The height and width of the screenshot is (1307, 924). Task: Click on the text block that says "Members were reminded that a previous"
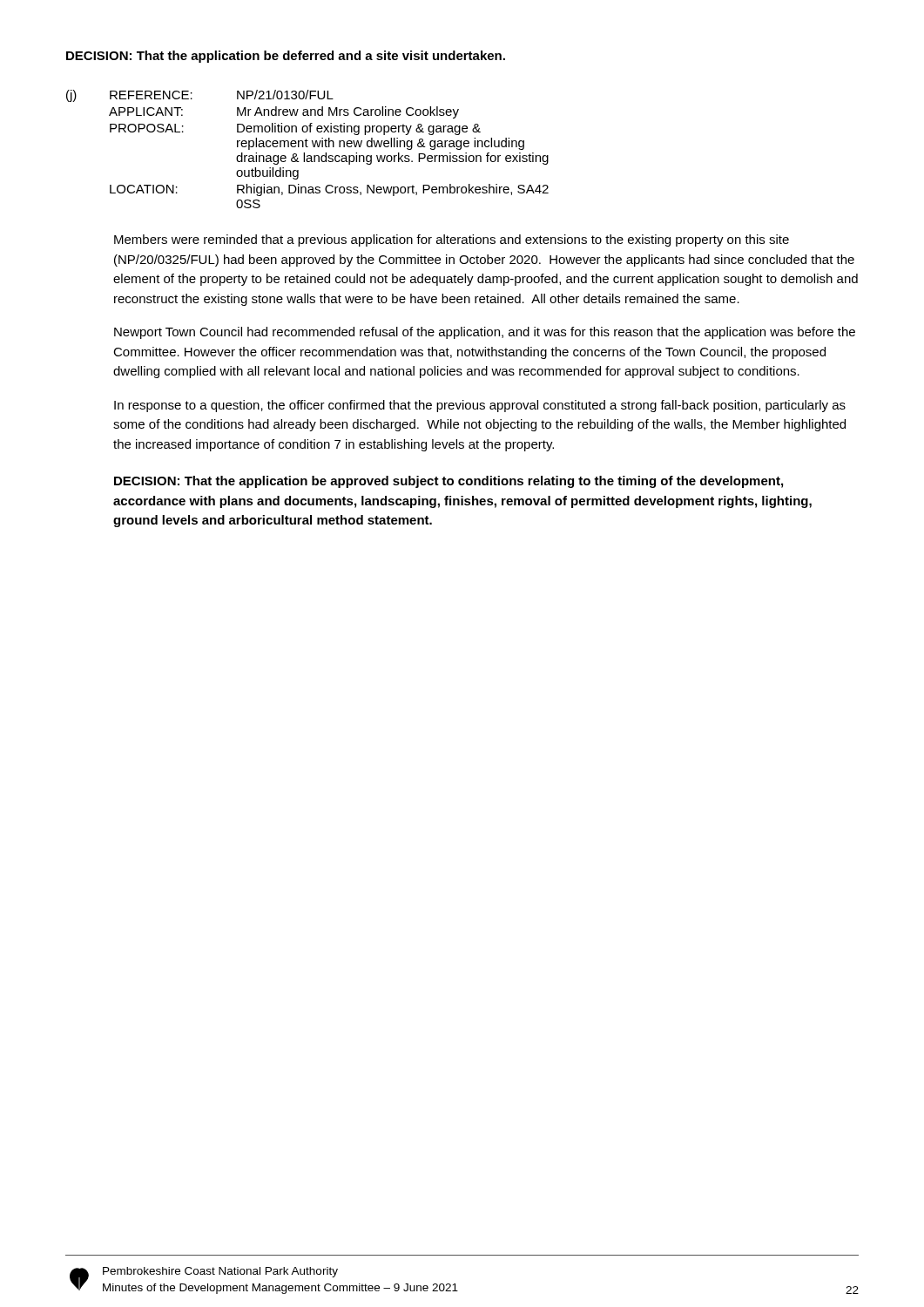click(x=486, y=269)
